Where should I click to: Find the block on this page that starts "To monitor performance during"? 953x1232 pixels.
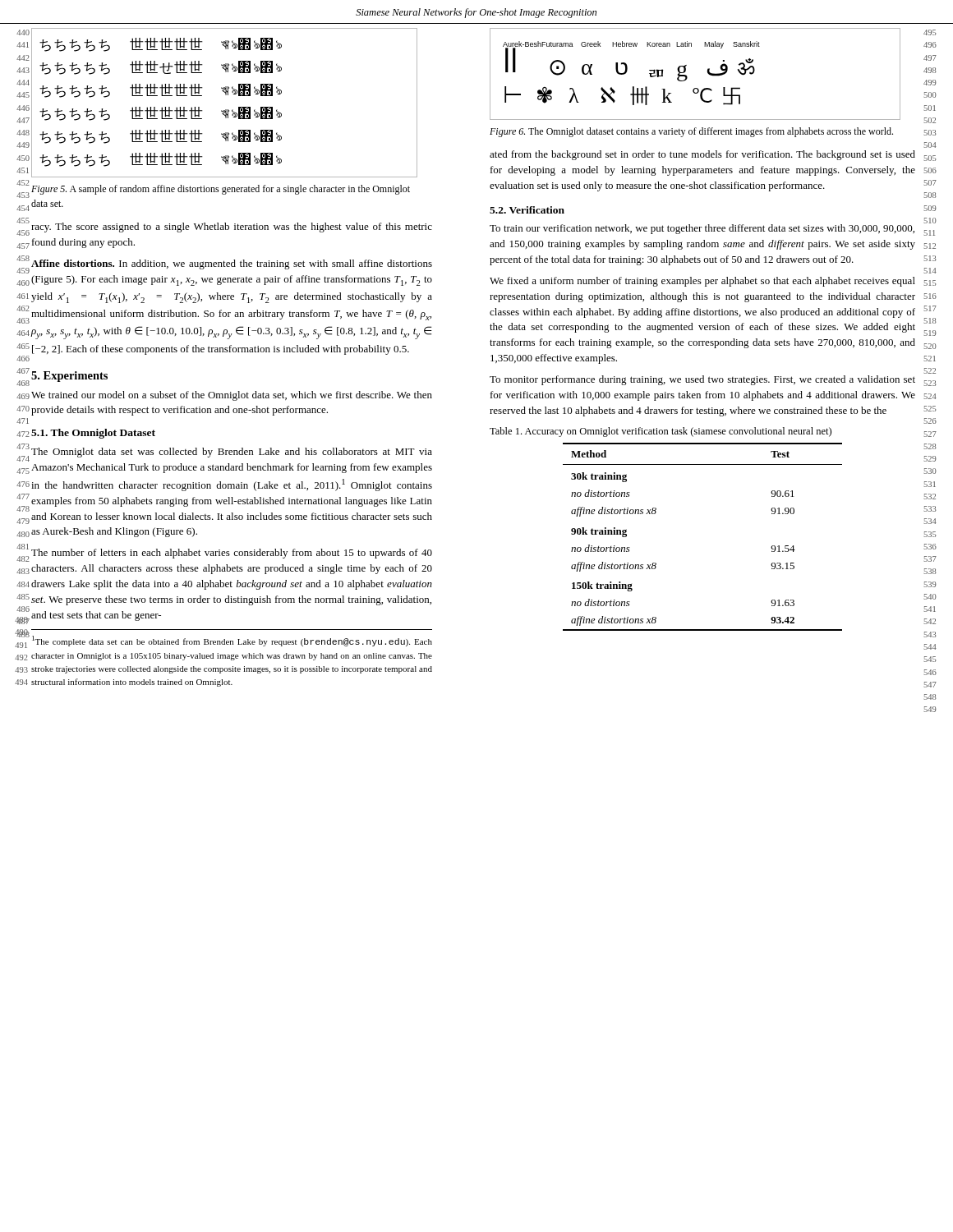click(x=702, y=394)
